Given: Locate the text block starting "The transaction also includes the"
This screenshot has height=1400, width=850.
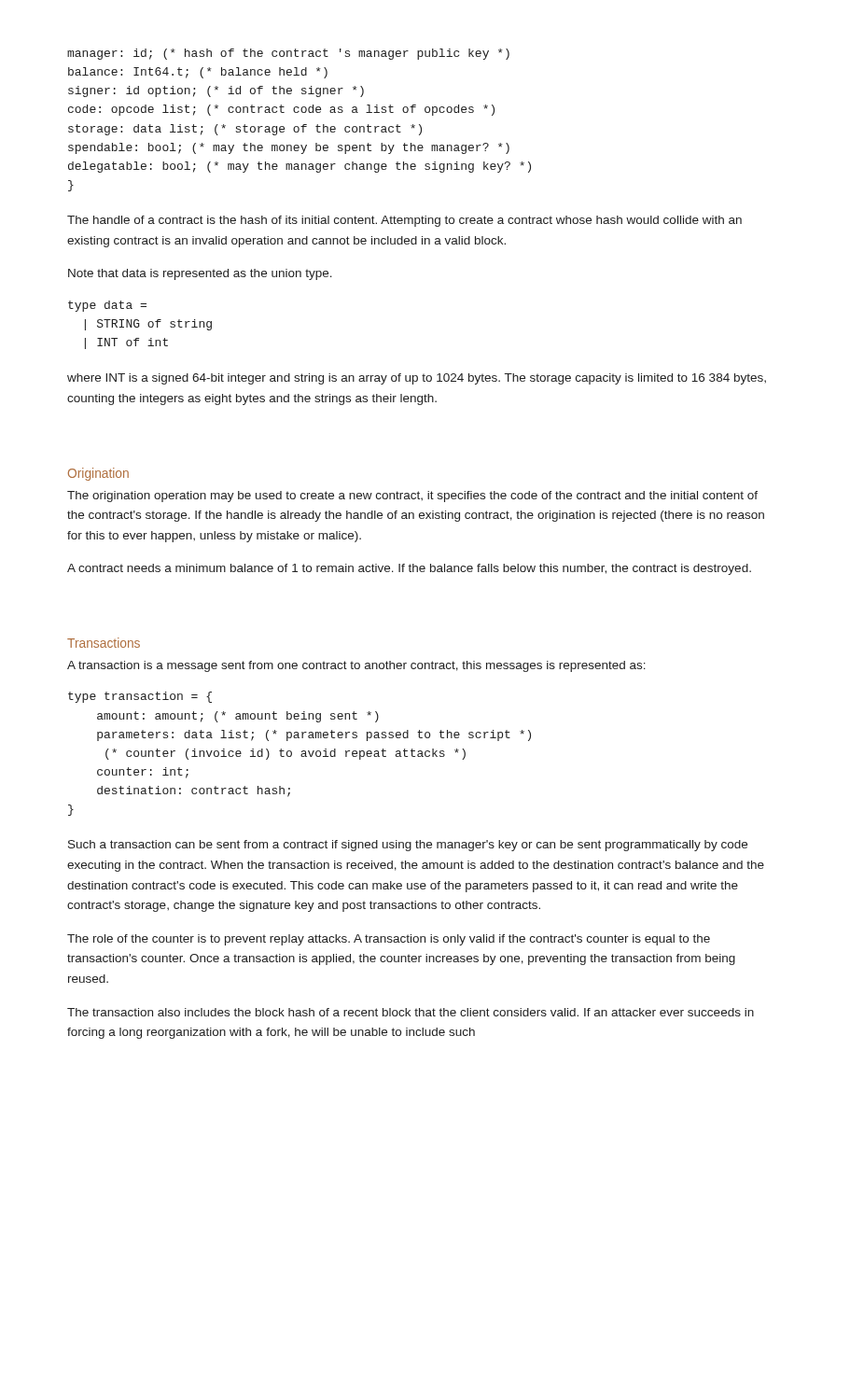Looking at the screenshot, I should 411,1022.
